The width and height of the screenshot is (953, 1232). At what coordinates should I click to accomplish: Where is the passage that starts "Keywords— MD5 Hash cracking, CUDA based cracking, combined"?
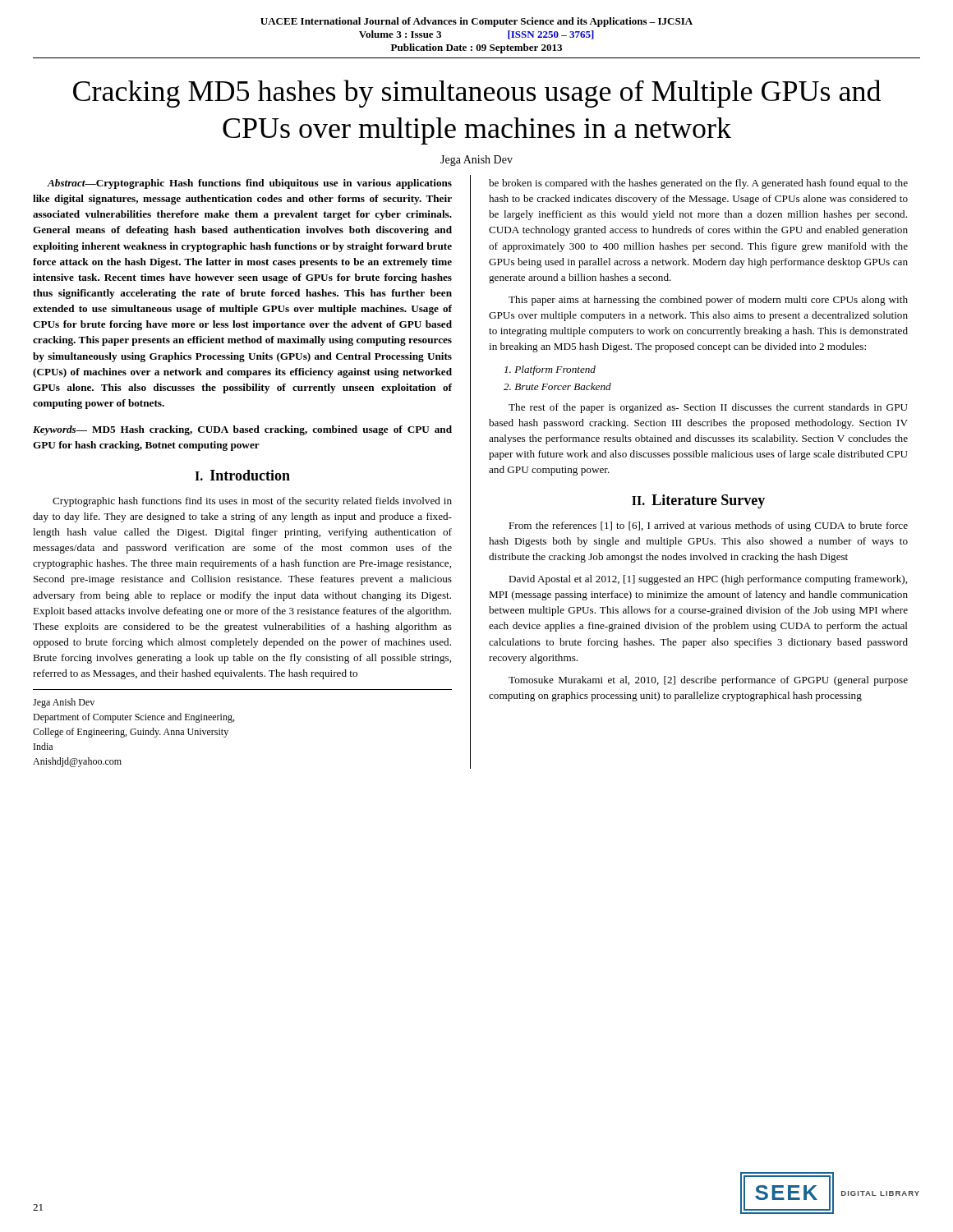(242, 437)
